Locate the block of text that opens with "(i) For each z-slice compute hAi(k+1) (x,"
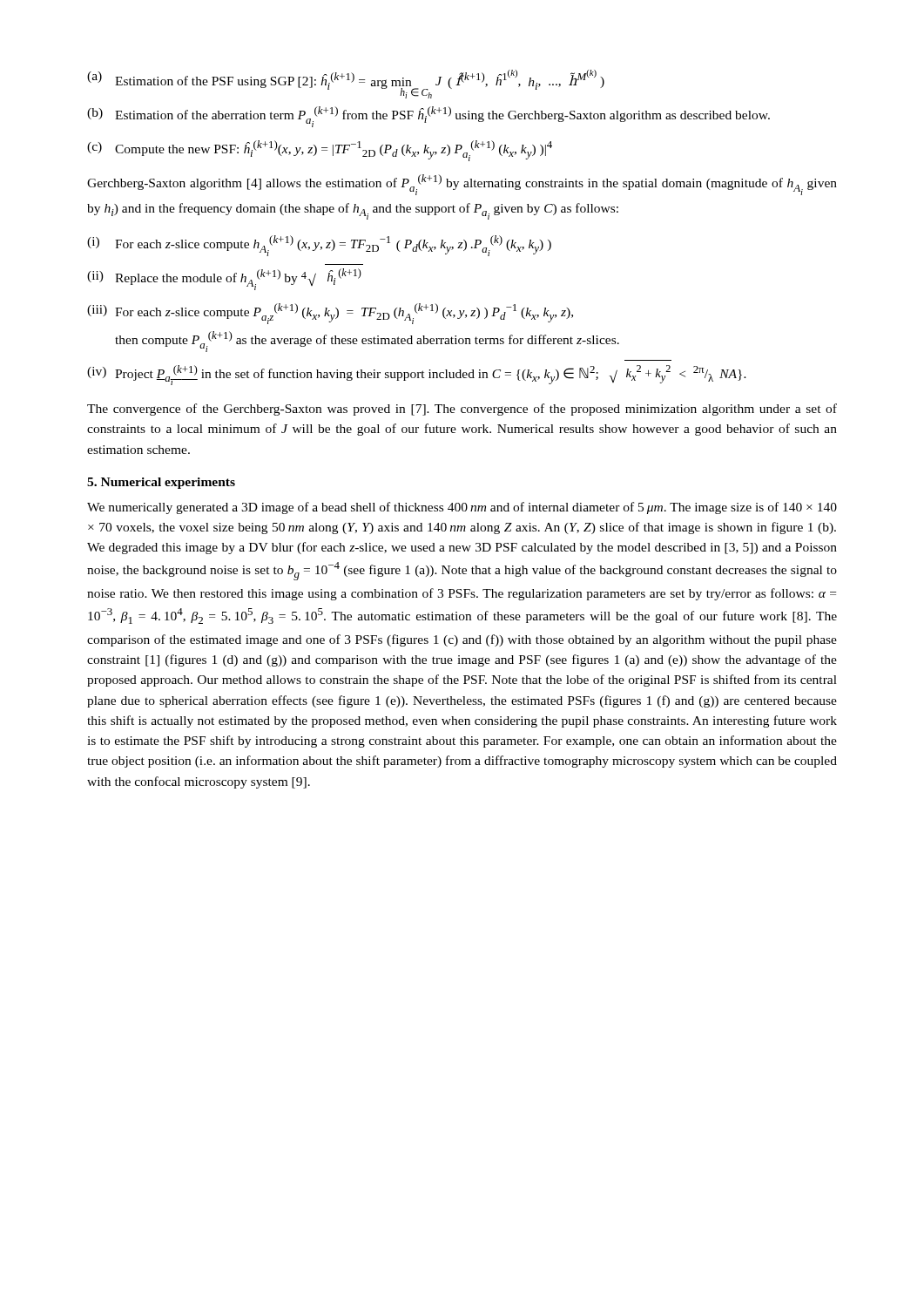The height and width of the screenshot is (1307, 924). click(462, 245)
